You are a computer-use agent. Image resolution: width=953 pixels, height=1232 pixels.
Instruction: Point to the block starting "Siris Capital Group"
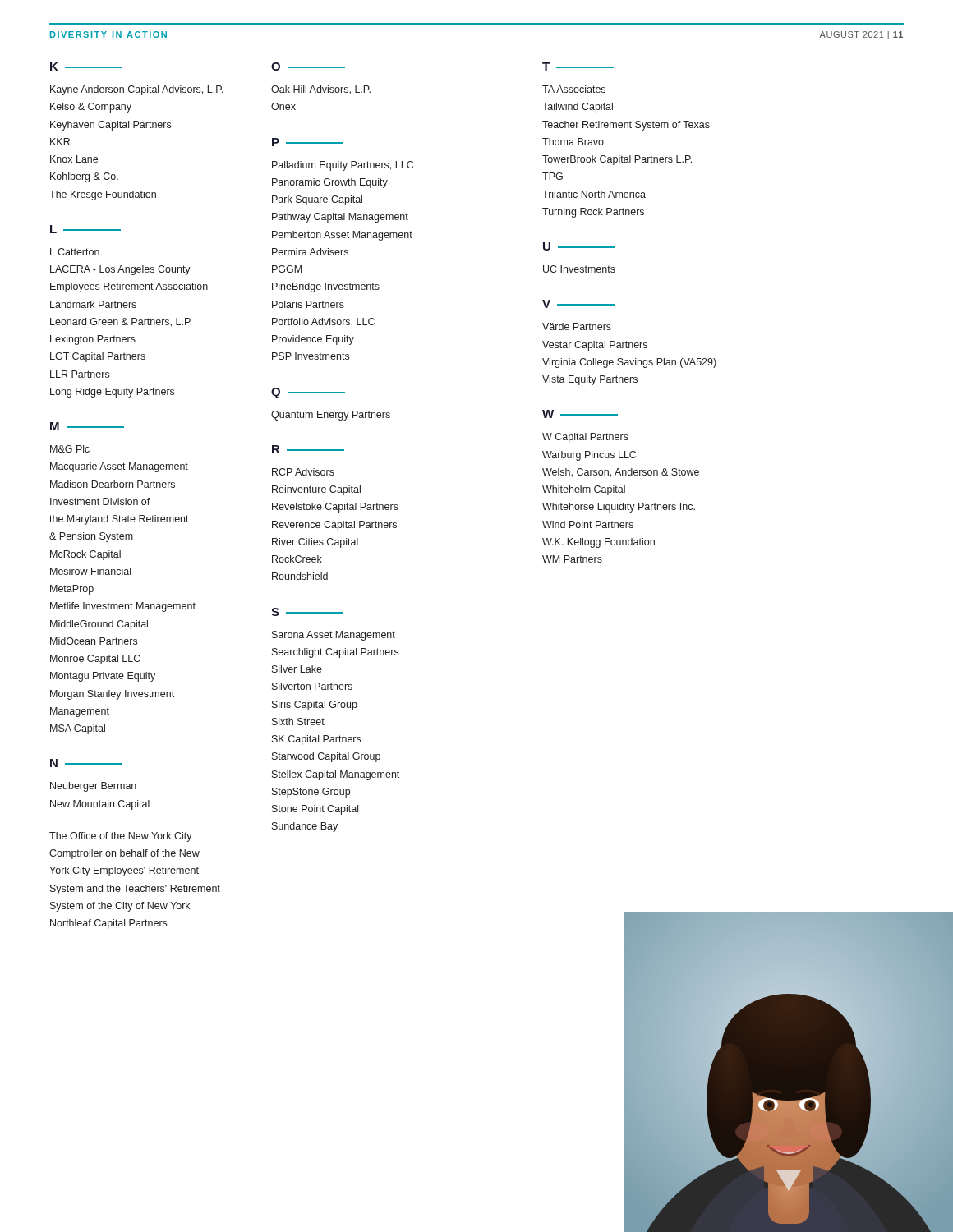click(314, 704)
